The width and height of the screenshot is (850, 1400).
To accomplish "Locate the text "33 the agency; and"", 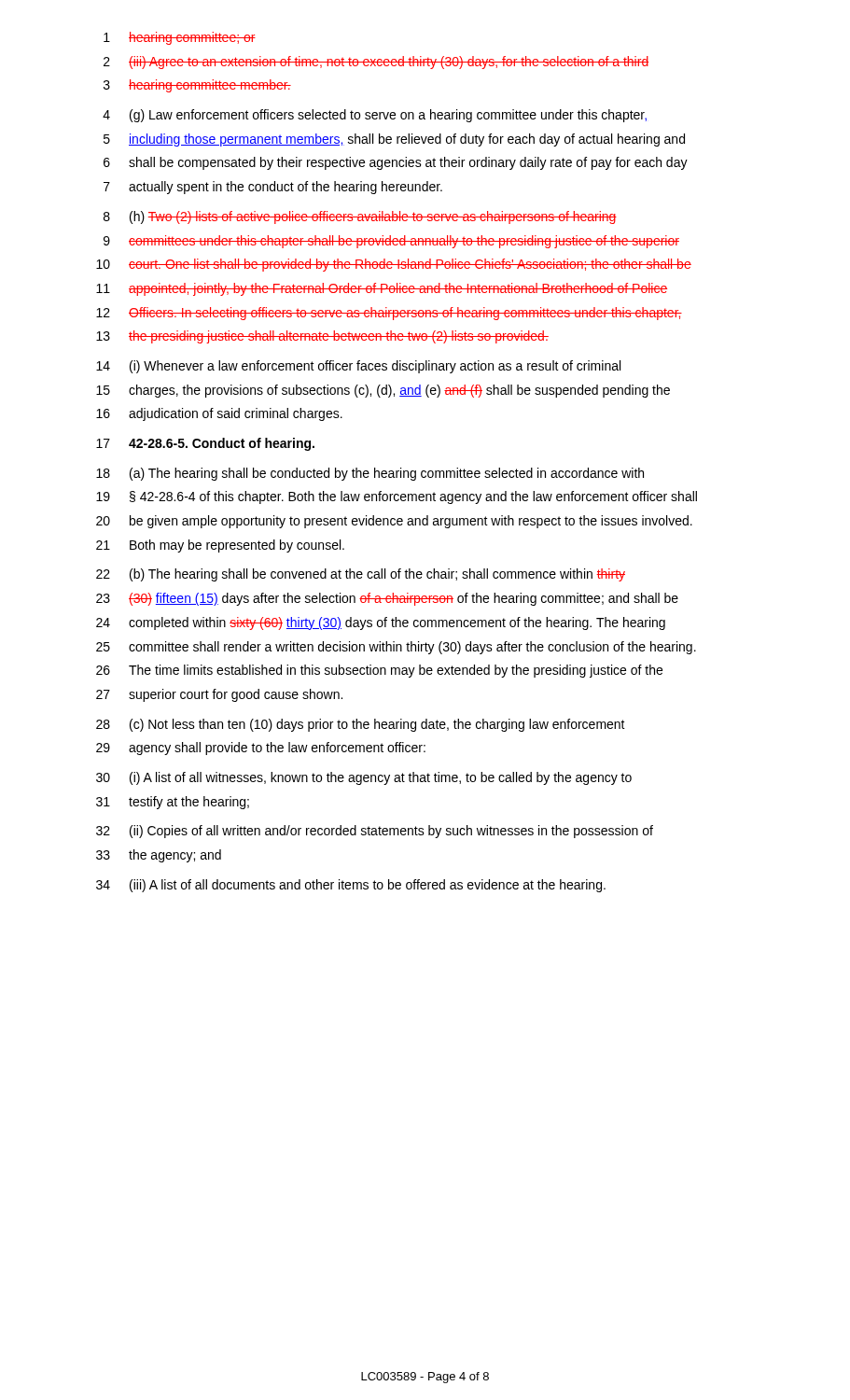I will click(159, 856).
